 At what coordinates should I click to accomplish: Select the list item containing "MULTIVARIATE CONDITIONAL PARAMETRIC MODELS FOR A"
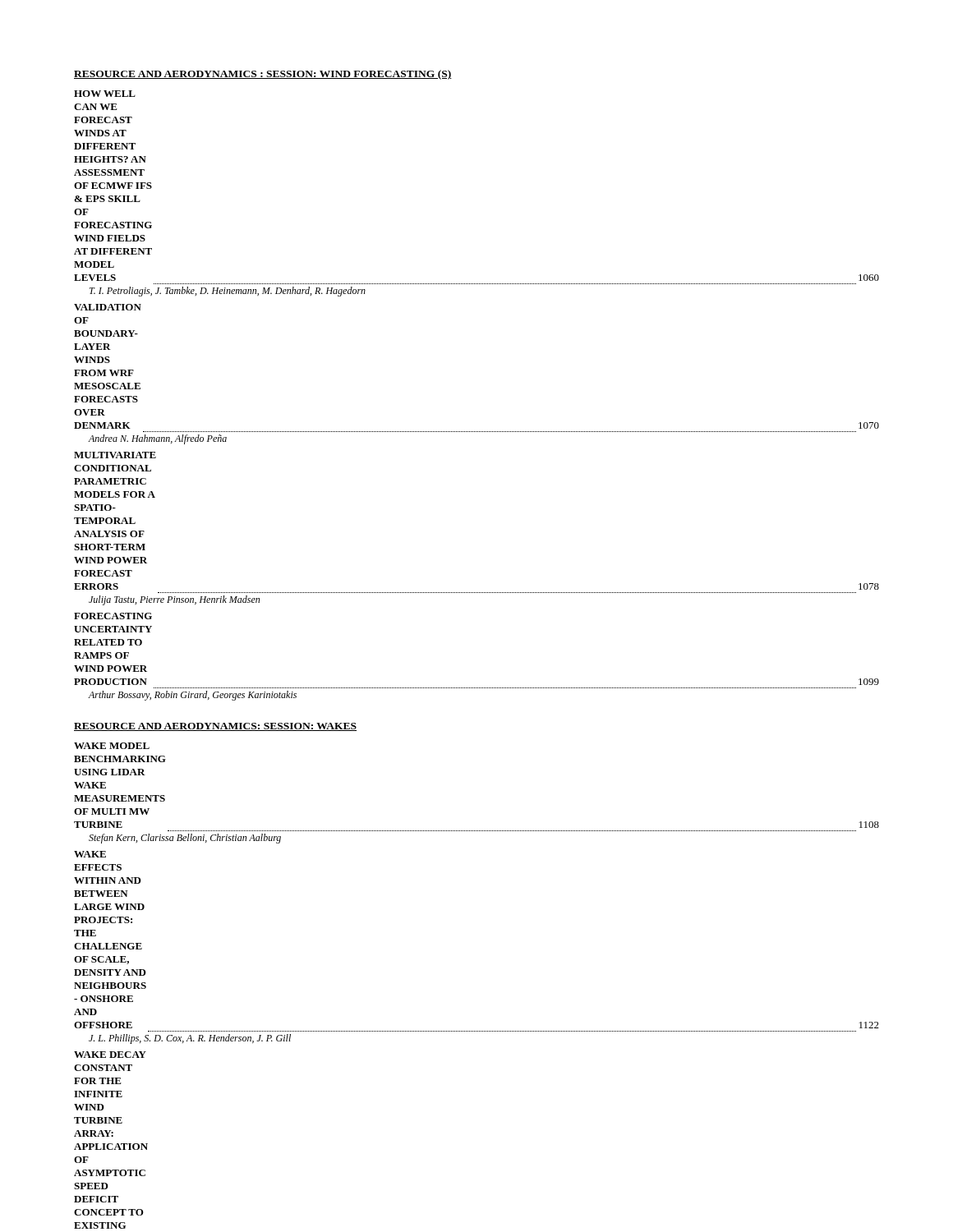coord(115,455)
